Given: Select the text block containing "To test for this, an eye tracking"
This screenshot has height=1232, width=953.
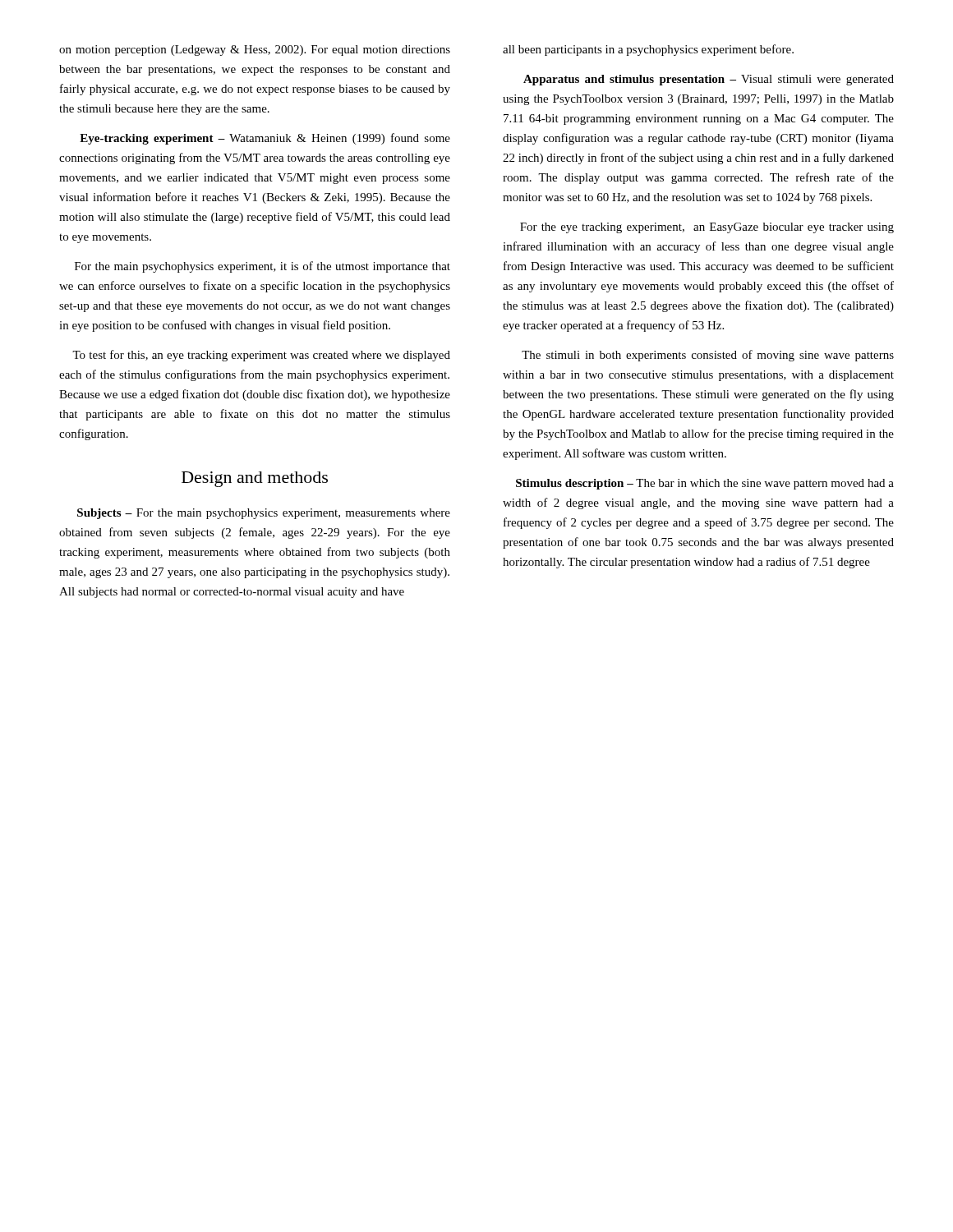Looking at the screenshot, I should [255, 394].
